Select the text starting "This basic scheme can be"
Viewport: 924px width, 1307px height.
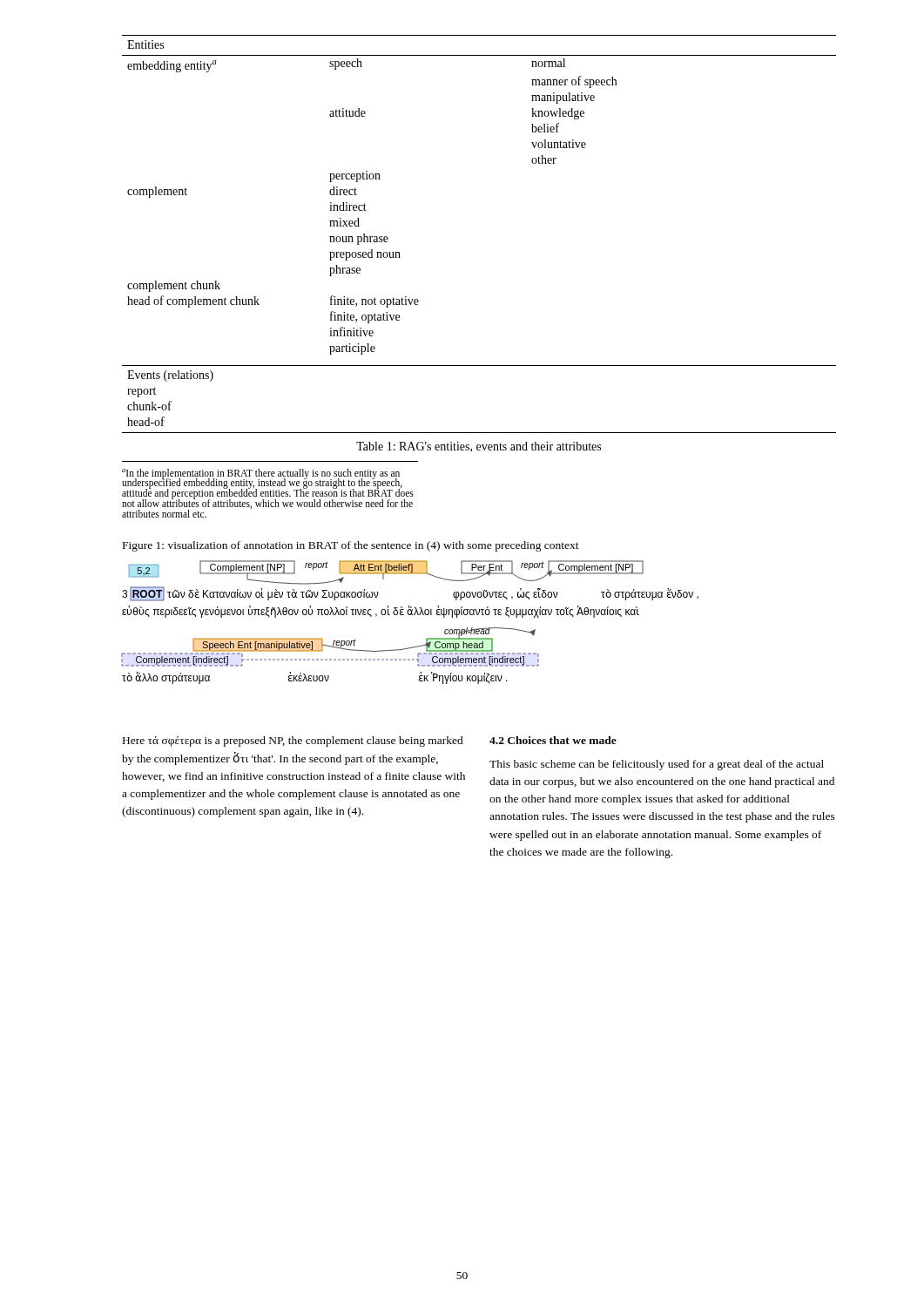[662, 808]
